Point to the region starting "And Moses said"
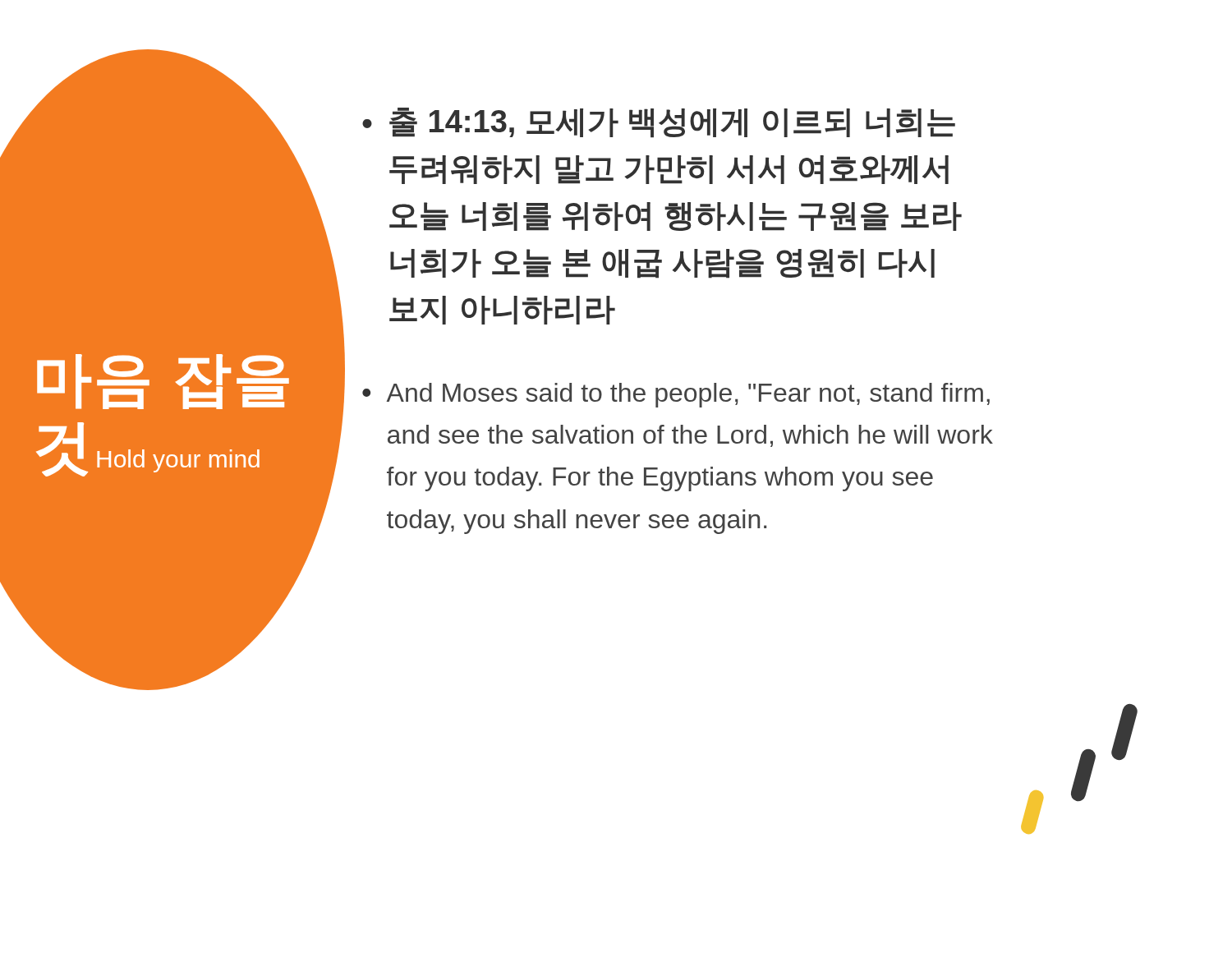 (690, 456)
